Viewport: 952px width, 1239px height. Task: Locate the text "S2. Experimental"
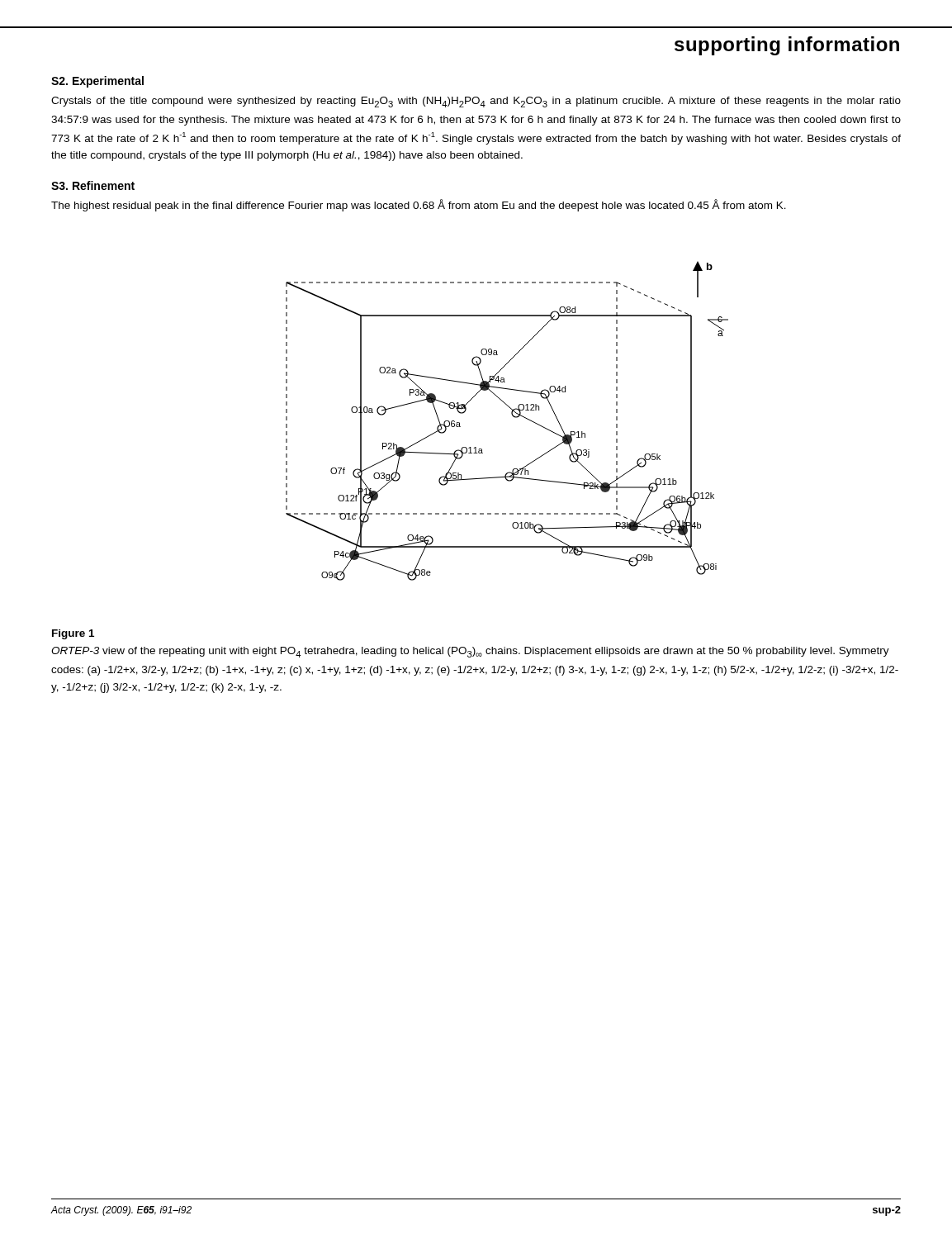coord(98,81)
